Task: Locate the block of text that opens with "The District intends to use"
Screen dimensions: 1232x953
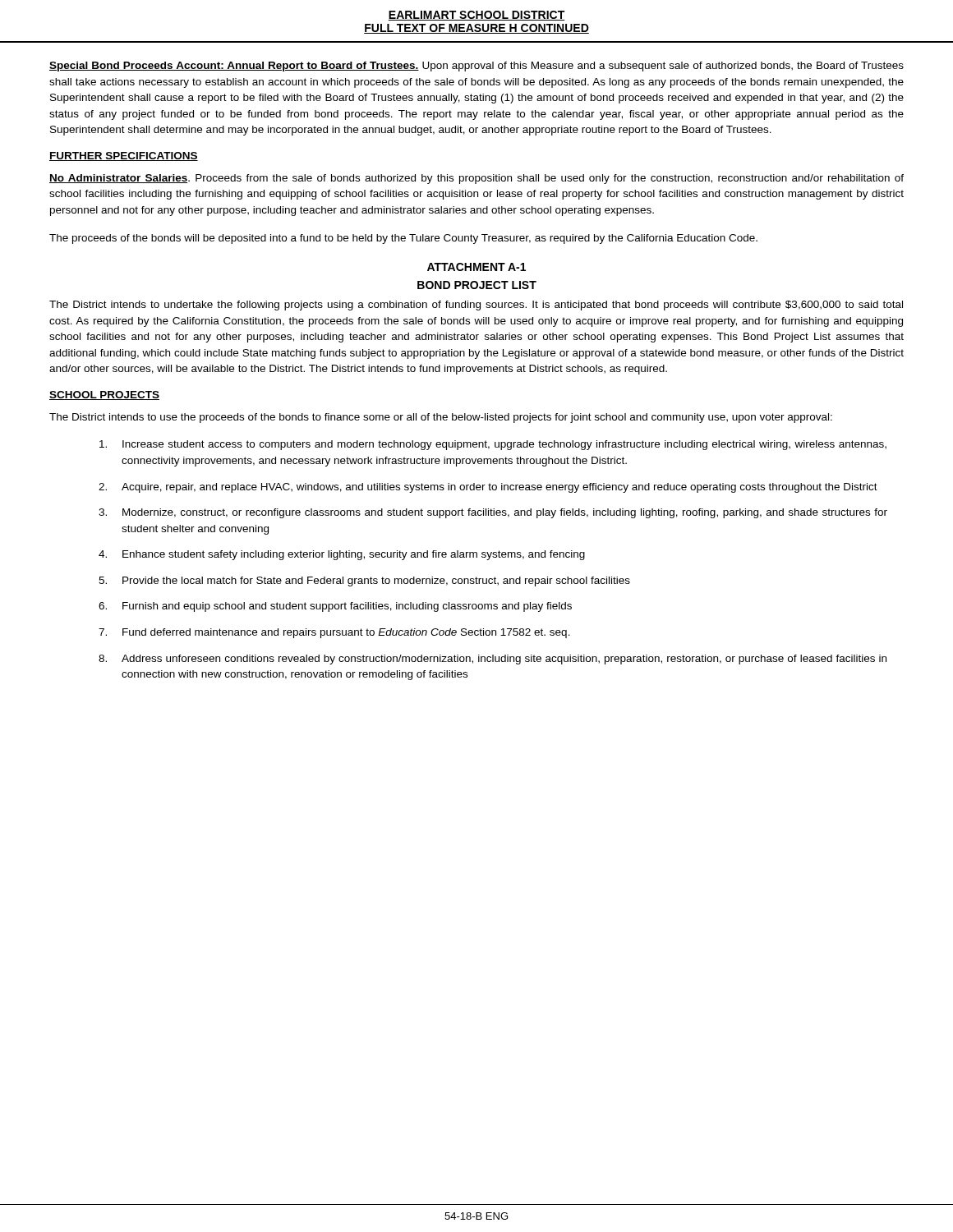Action: tap(441, 417)
